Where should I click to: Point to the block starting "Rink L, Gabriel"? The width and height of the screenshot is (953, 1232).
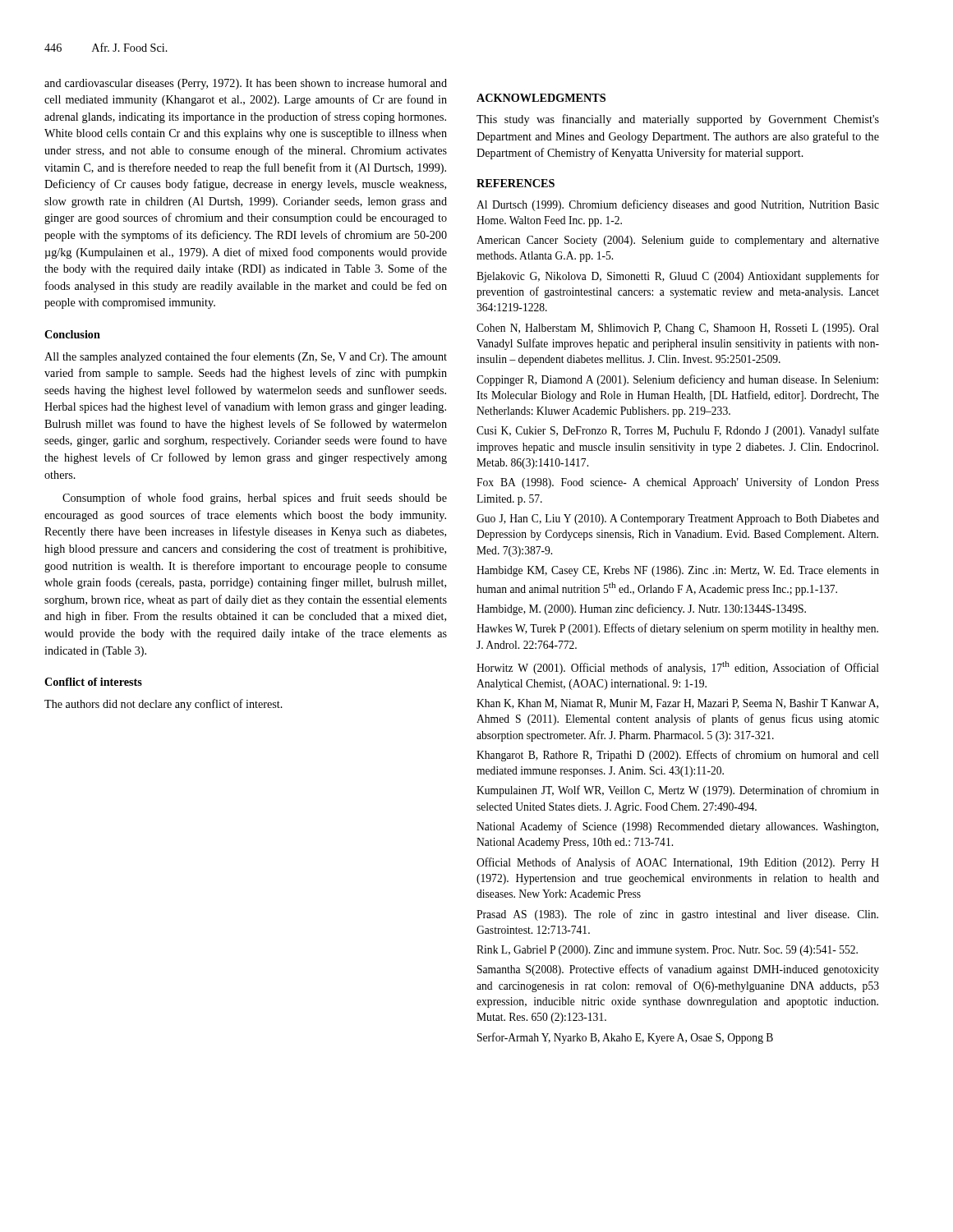tap(668, 950)
